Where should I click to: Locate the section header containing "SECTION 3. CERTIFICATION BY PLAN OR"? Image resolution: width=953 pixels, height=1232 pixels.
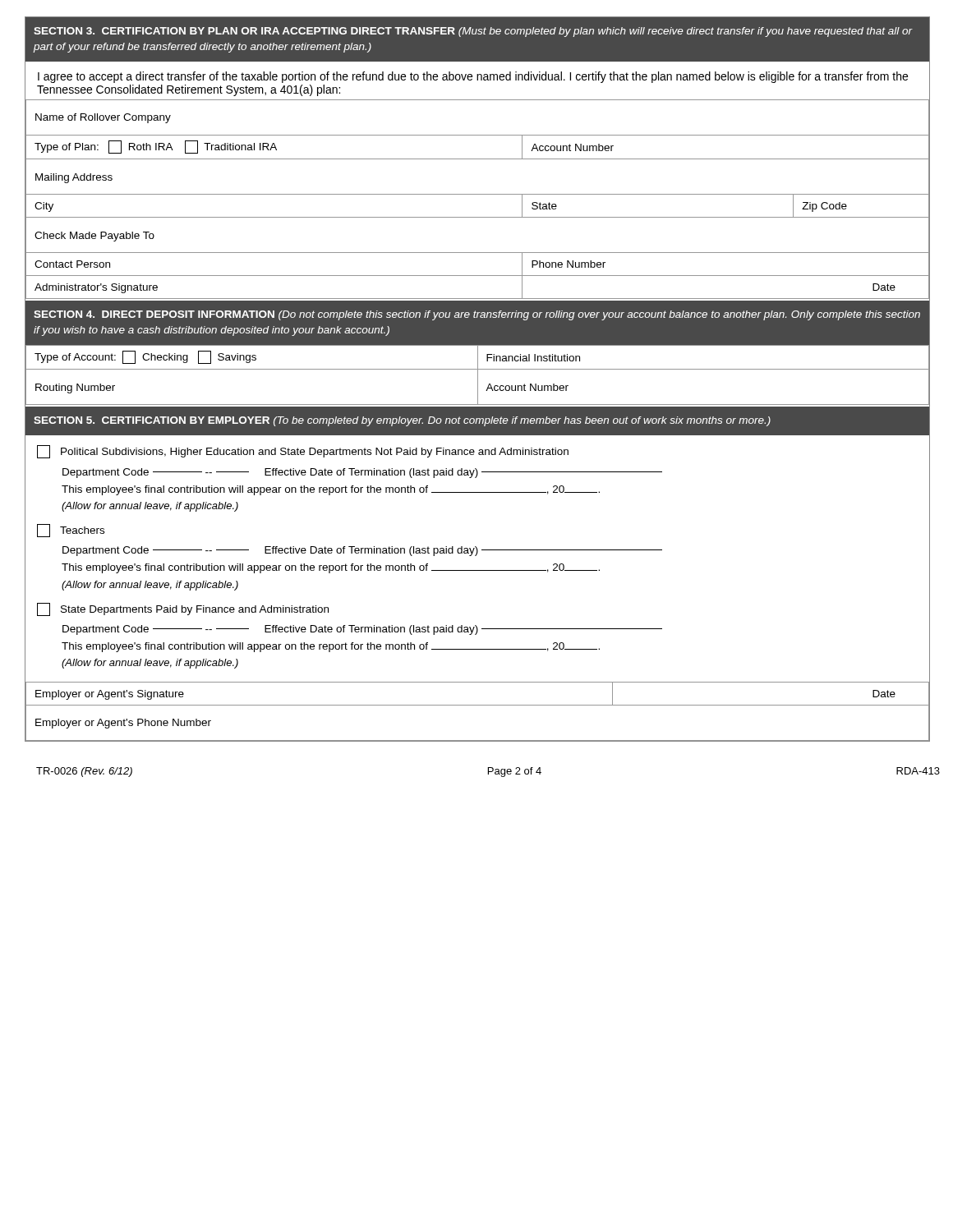click(473, 39)
